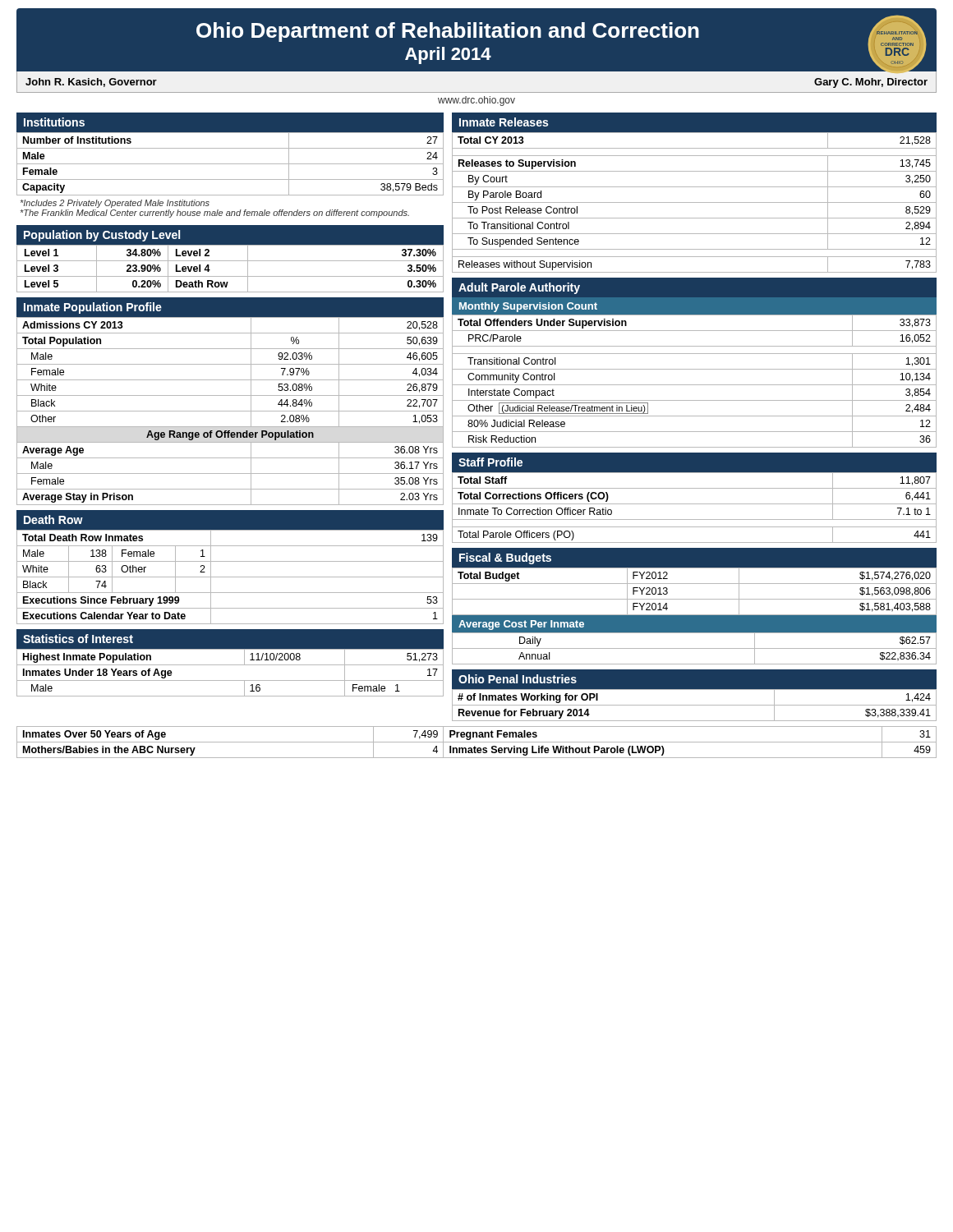Click where it says "Population by Custody Level"
953x1232 pixels.
coord(102,235)
